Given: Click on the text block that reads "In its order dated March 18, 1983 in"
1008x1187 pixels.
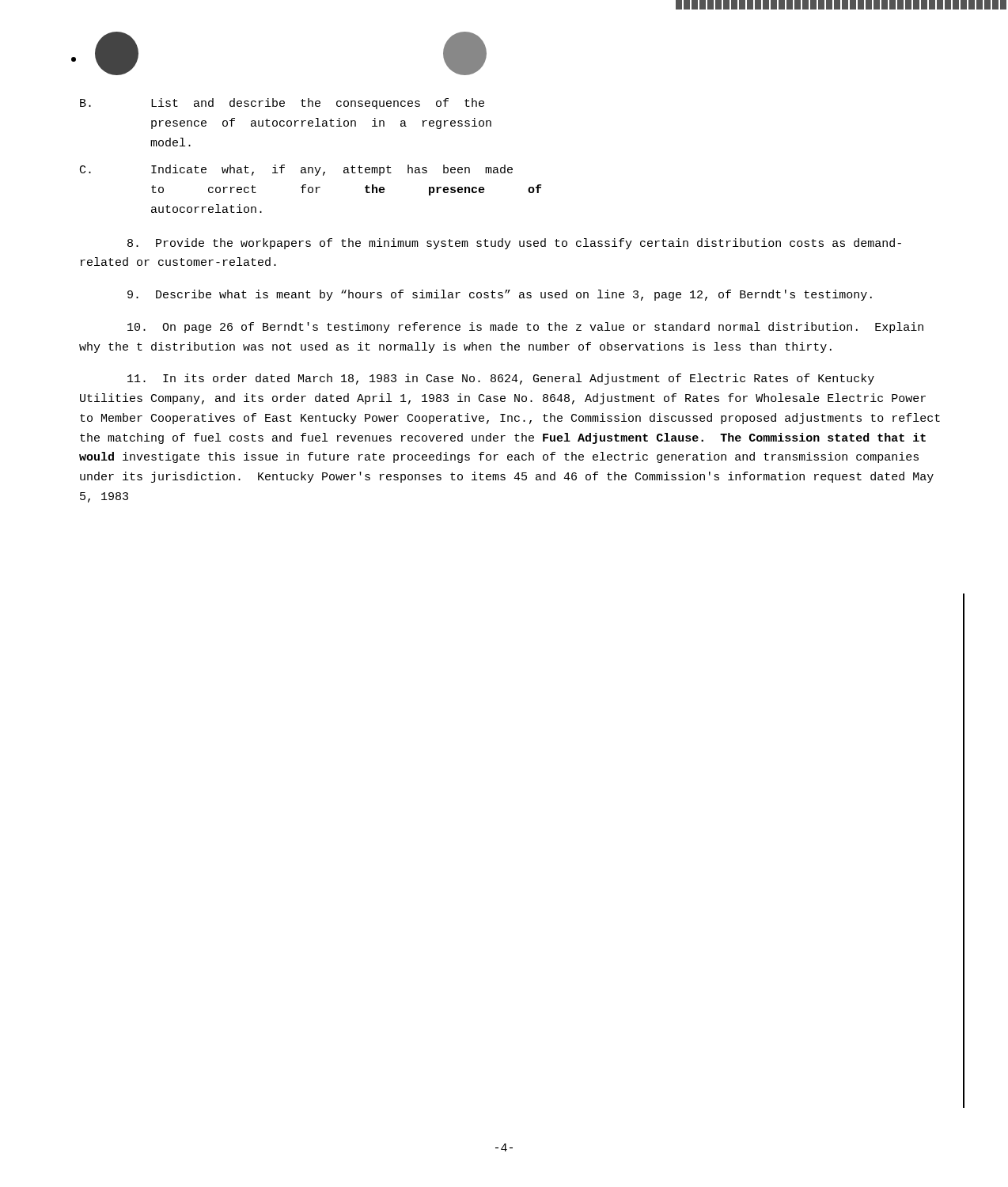Looking at the screenshot, I should click(510, 438).
